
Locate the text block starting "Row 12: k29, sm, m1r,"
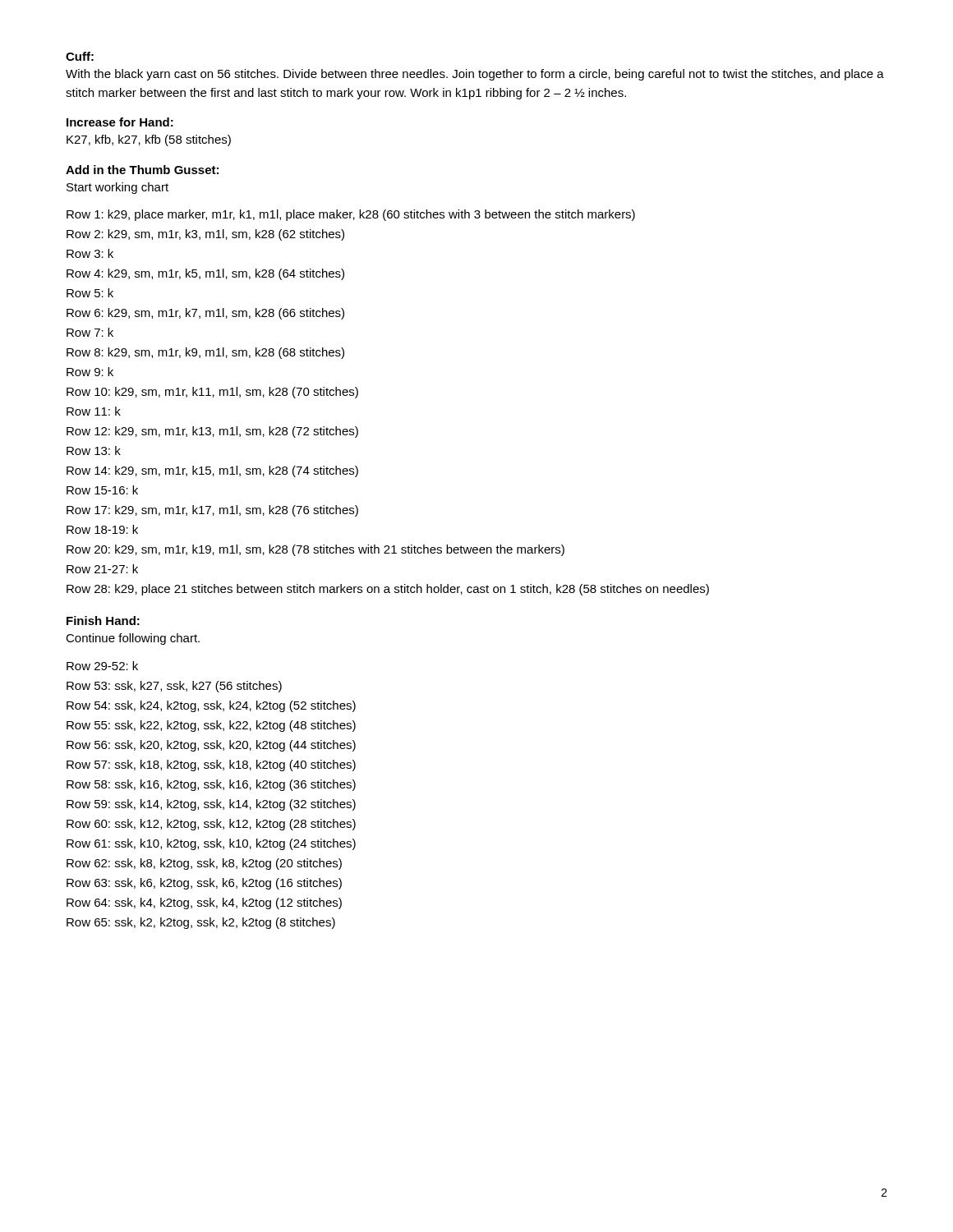pos(212,431)
